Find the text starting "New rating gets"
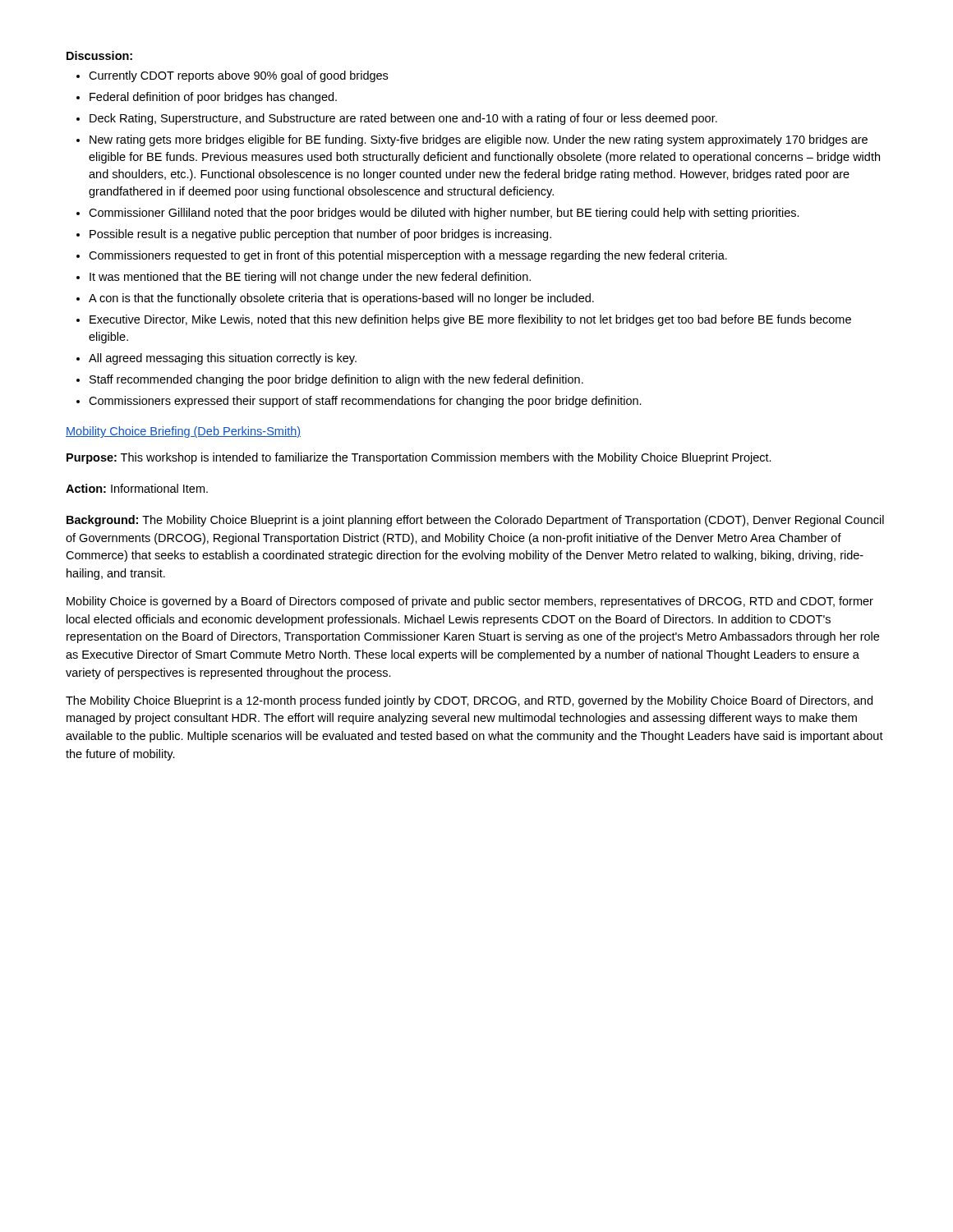 [x=488, y=166]
